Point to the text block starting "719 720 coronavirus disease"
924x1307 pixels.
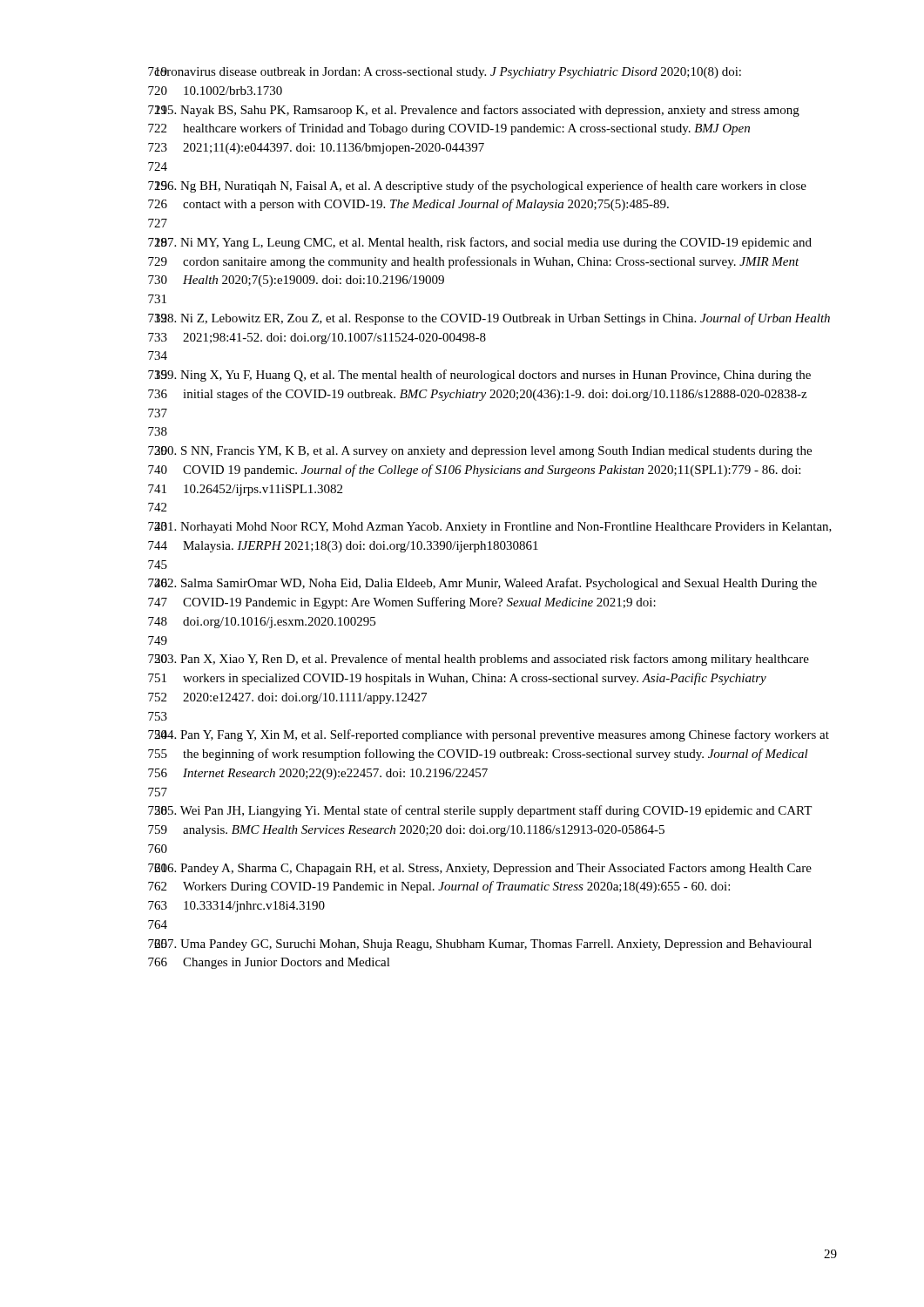coord(479,82)
